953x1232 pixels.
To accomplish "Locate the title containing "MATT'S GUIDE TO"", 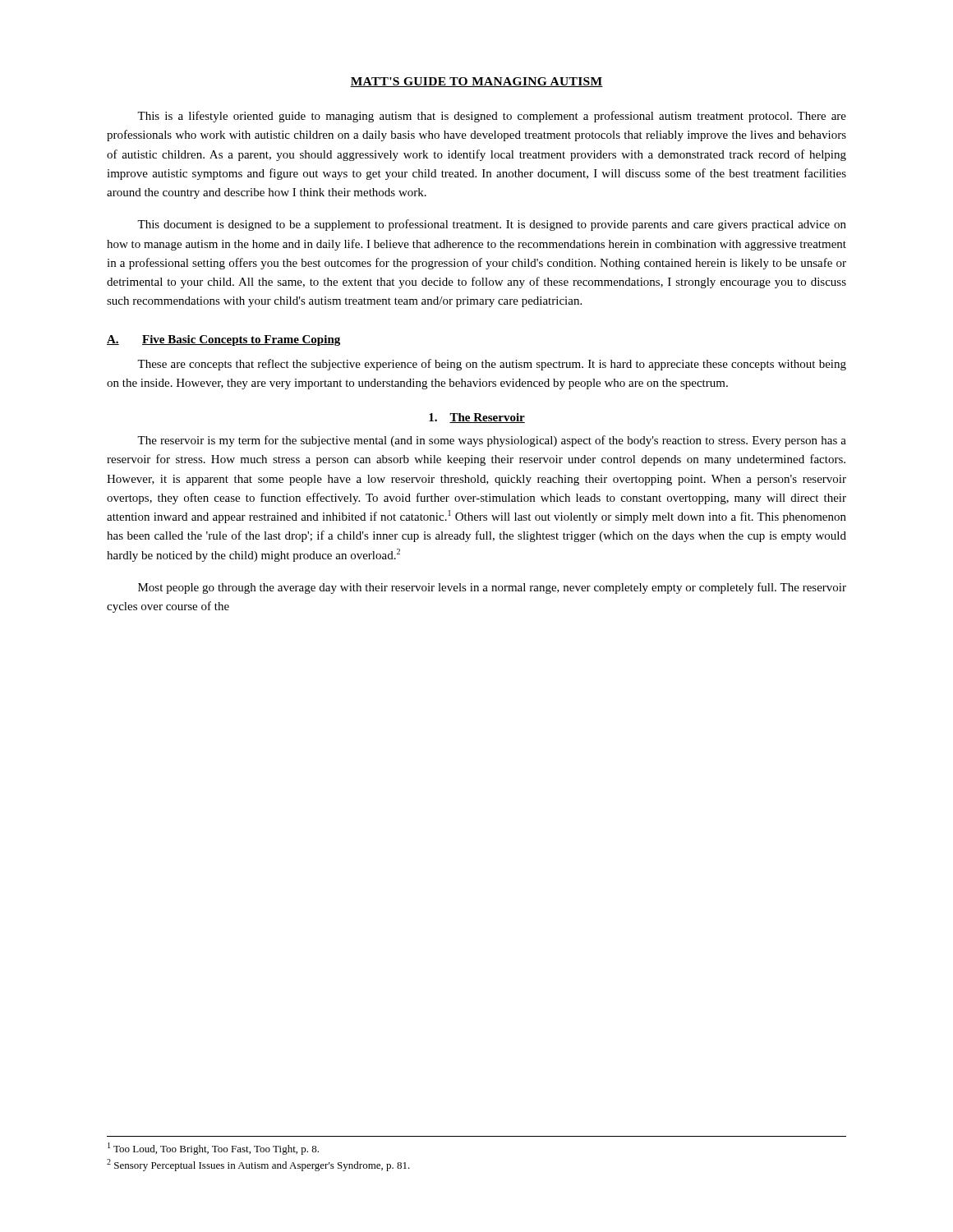I will click(476, 81).
